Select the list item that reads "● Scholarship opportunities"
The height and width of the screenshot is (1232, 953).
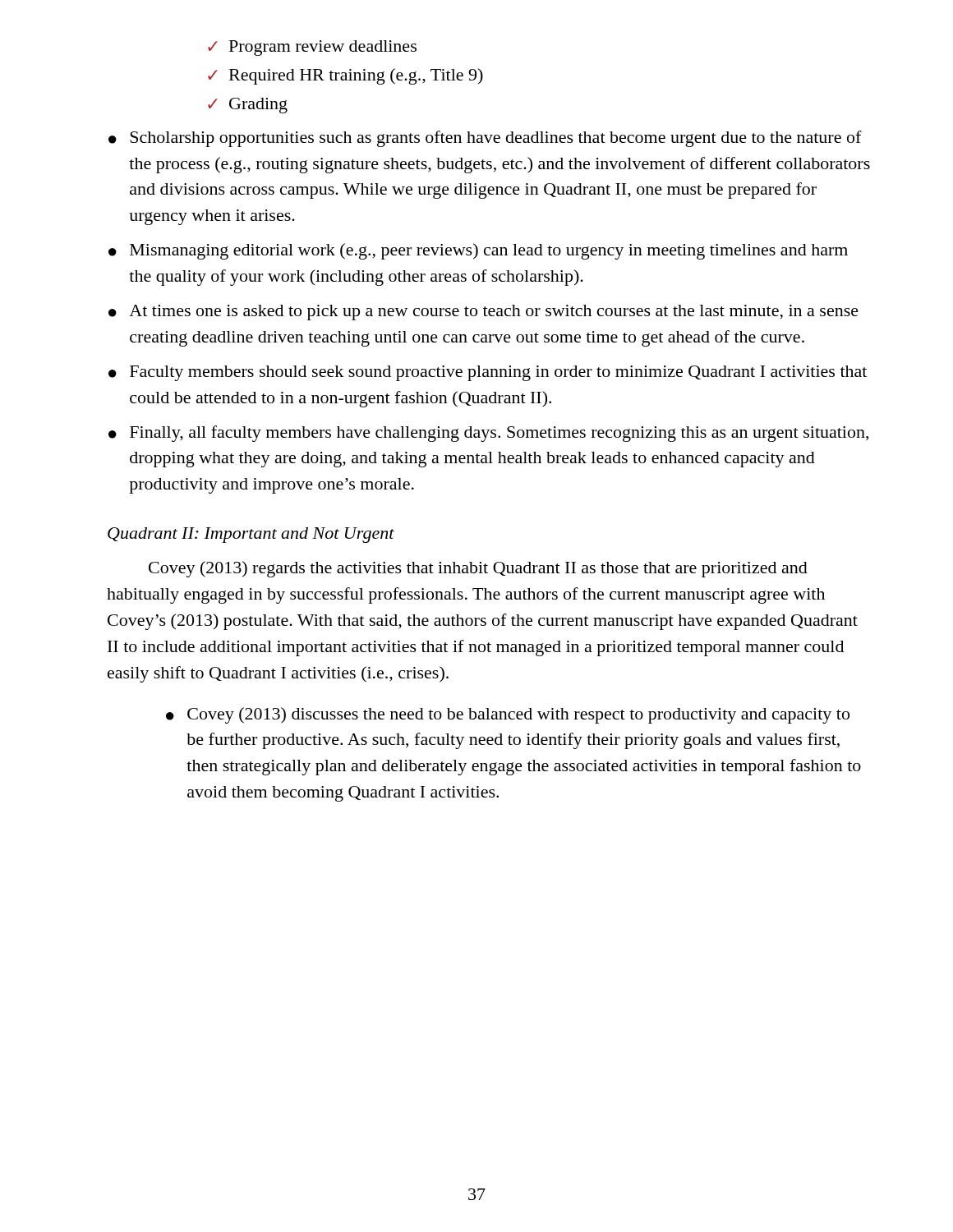489,176
